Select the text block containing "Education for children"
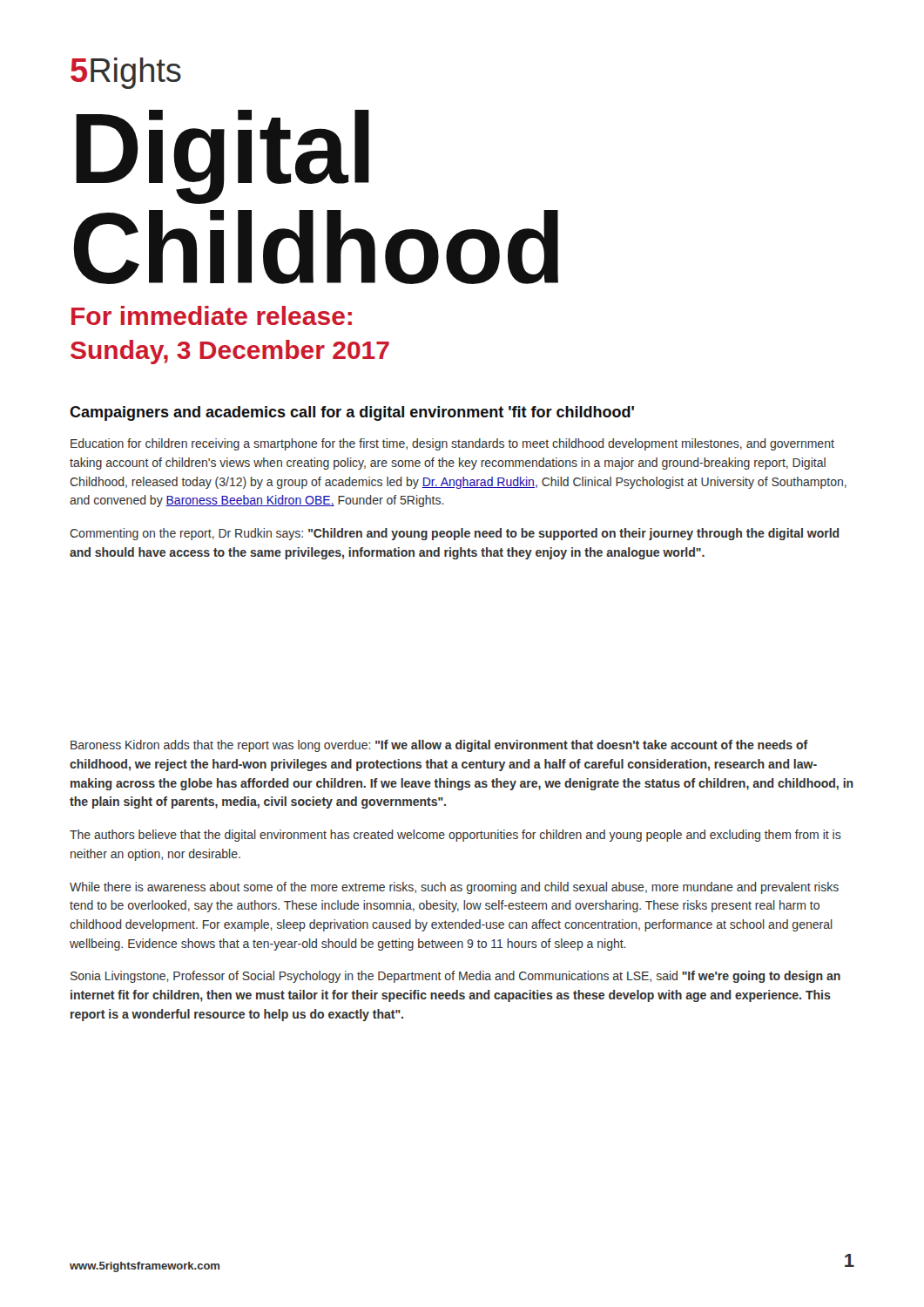The width and height of the screenshot is (924, 1307). coord(462,473)
